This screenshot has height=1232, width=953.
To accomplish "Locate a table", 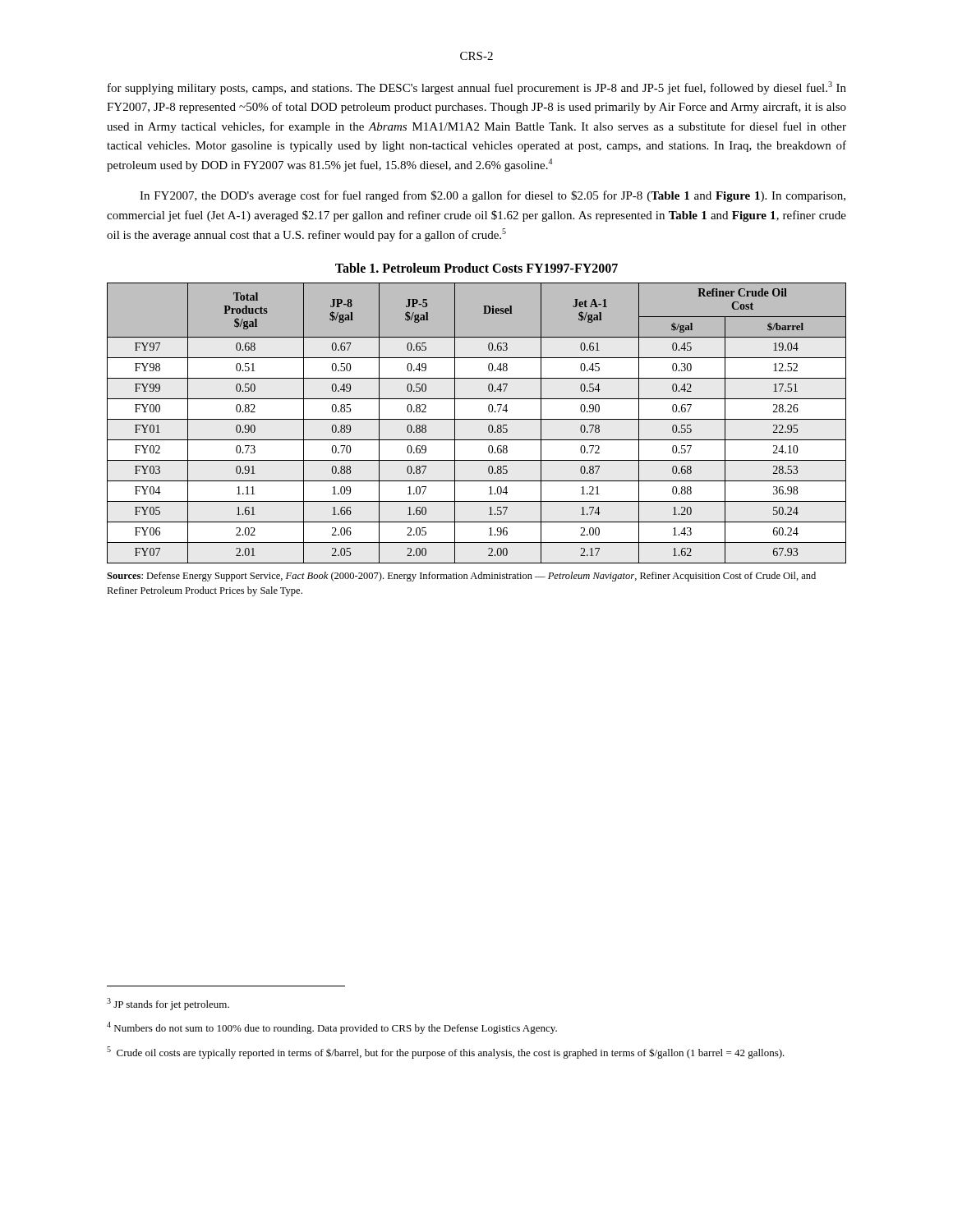I will pos(476,423).
